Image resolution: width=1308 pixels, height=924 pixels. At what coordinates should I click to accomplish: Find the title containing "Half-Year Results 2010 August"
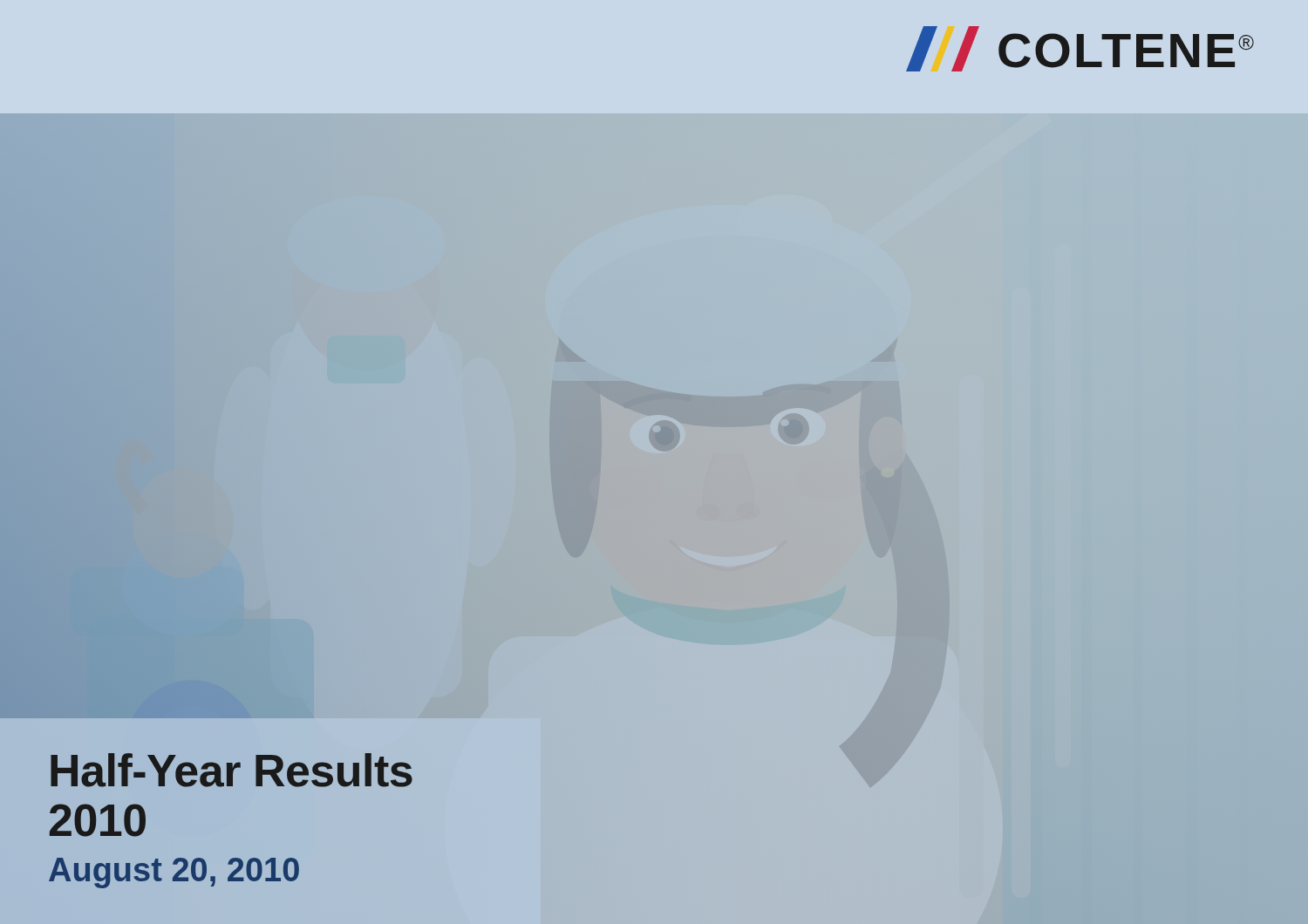(232, 770)
